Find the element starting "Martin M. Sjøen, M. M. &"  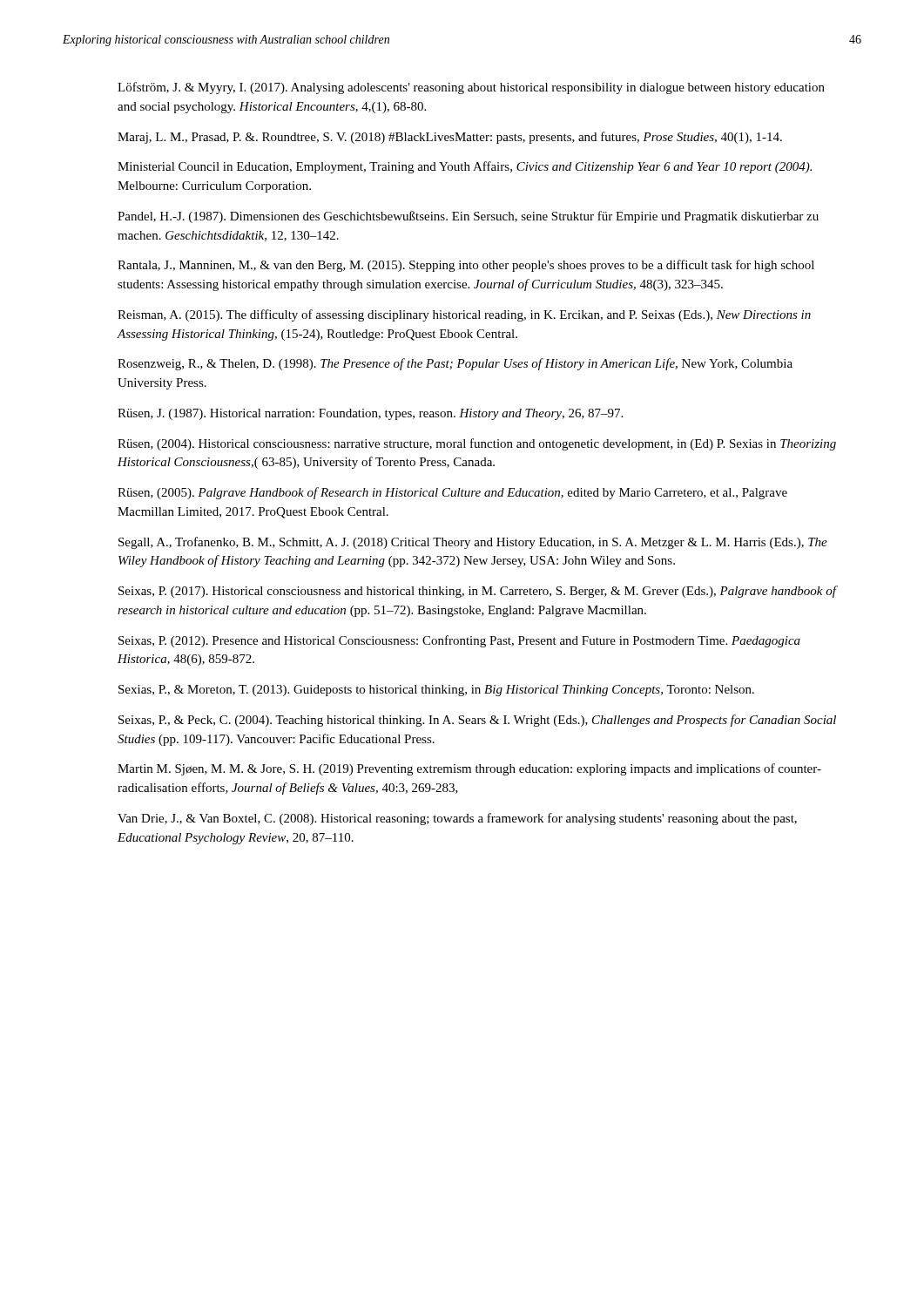469,779
